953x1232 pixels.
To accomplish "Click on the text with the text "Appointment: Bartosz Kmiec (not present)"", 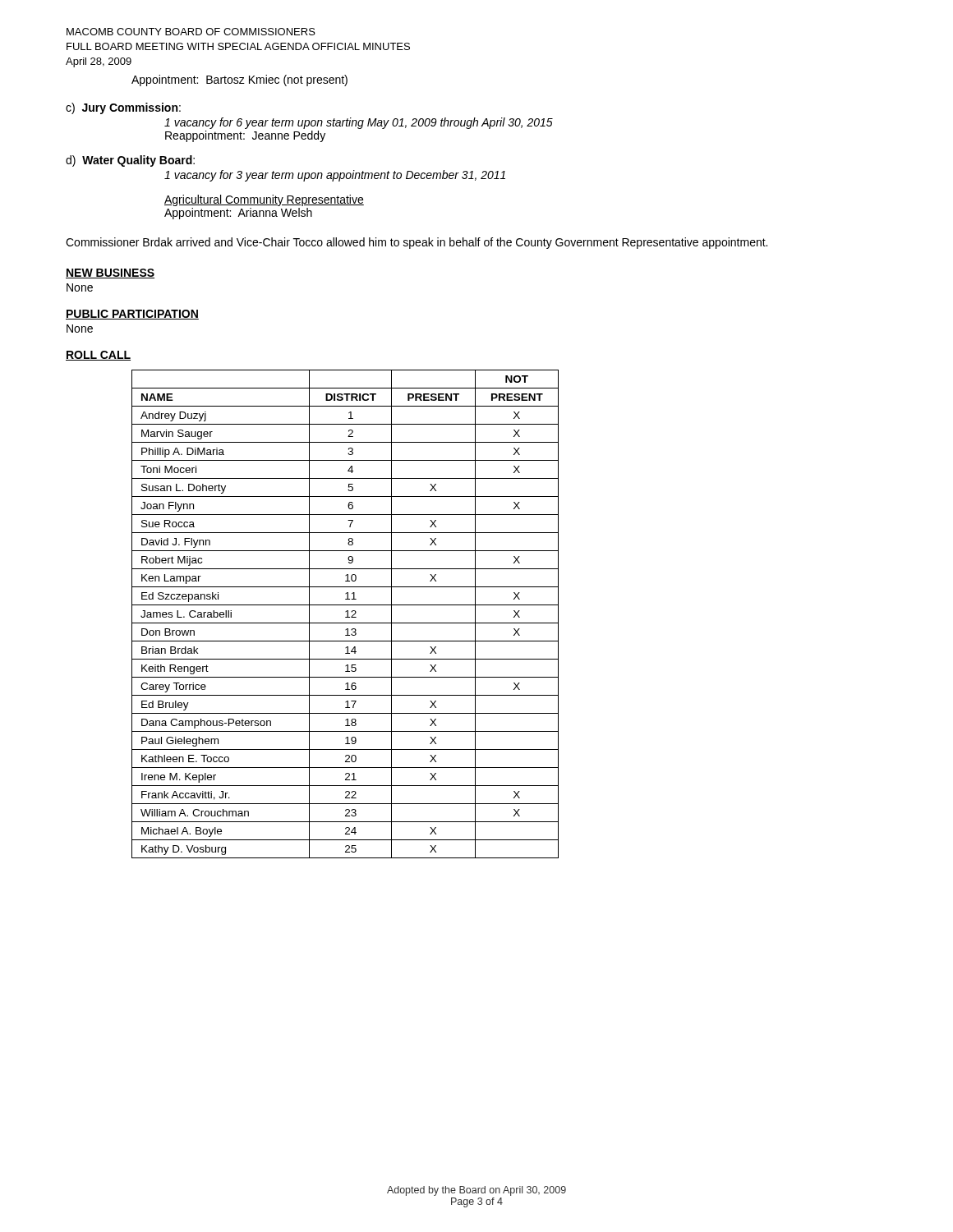I will 240,79.
